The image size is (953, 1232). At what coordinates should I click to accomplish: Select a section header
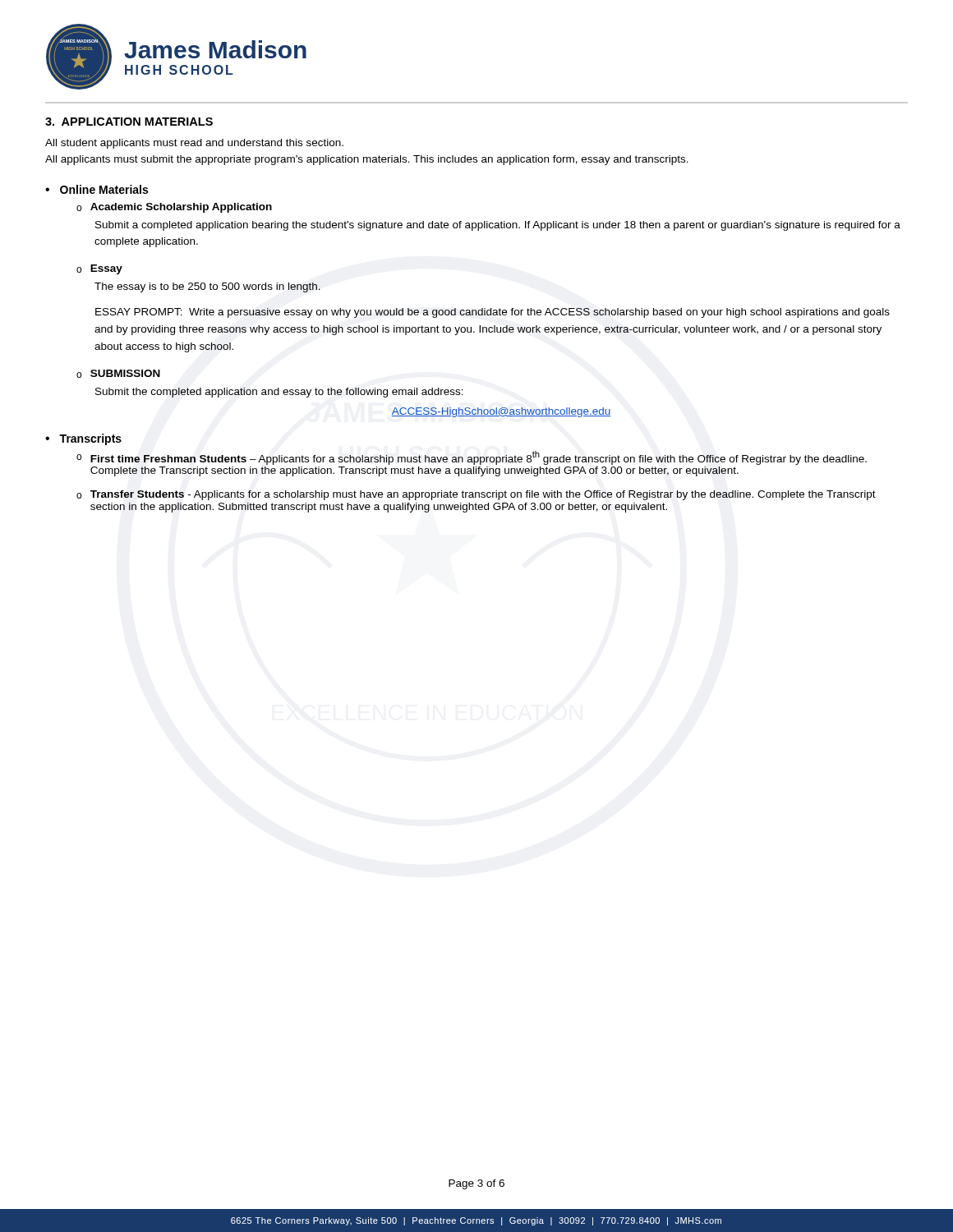pos(129,122)
